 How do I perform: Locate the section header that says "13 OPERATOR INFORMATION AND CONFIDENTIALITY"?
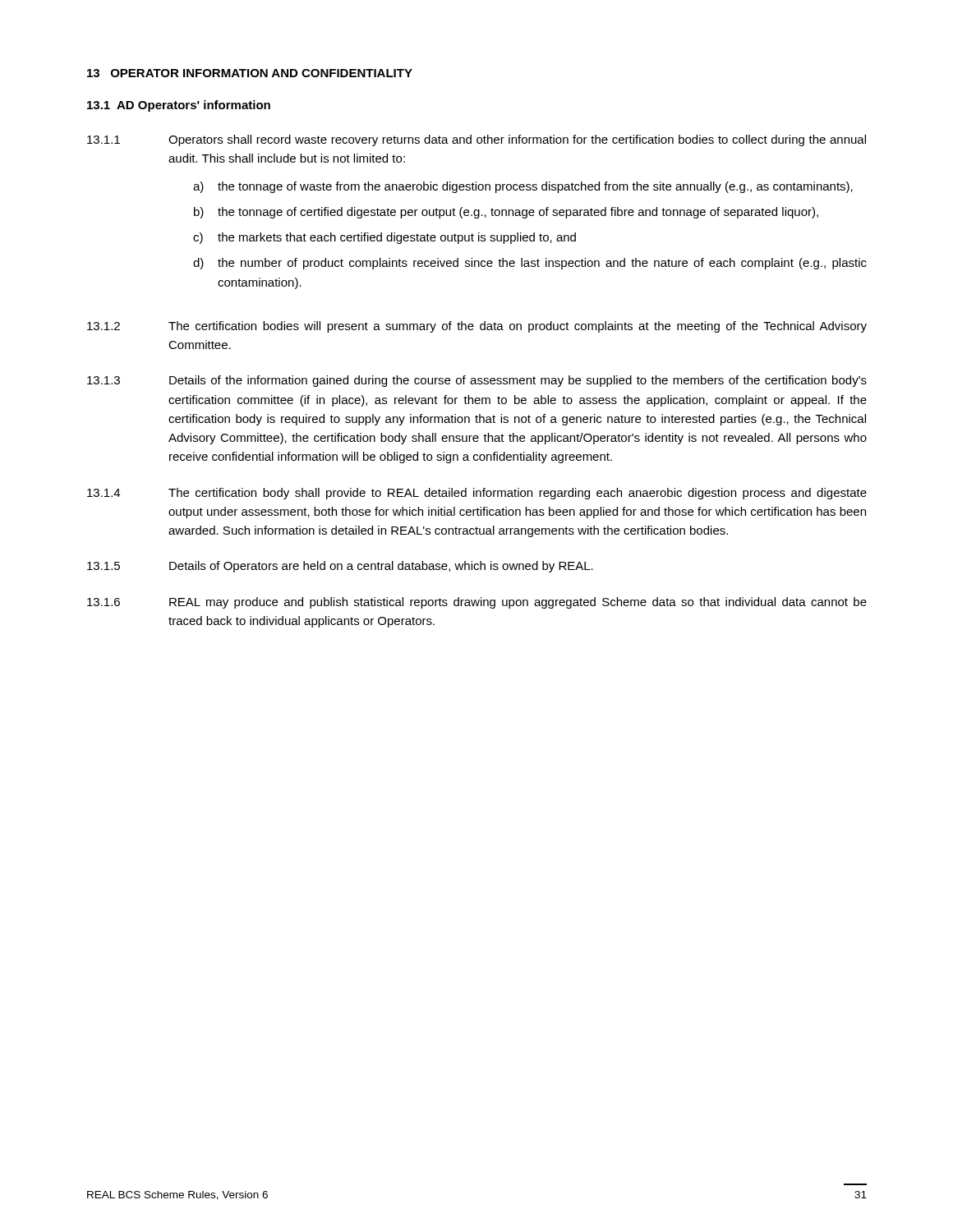pyautogui.click(x=249, y=73)
